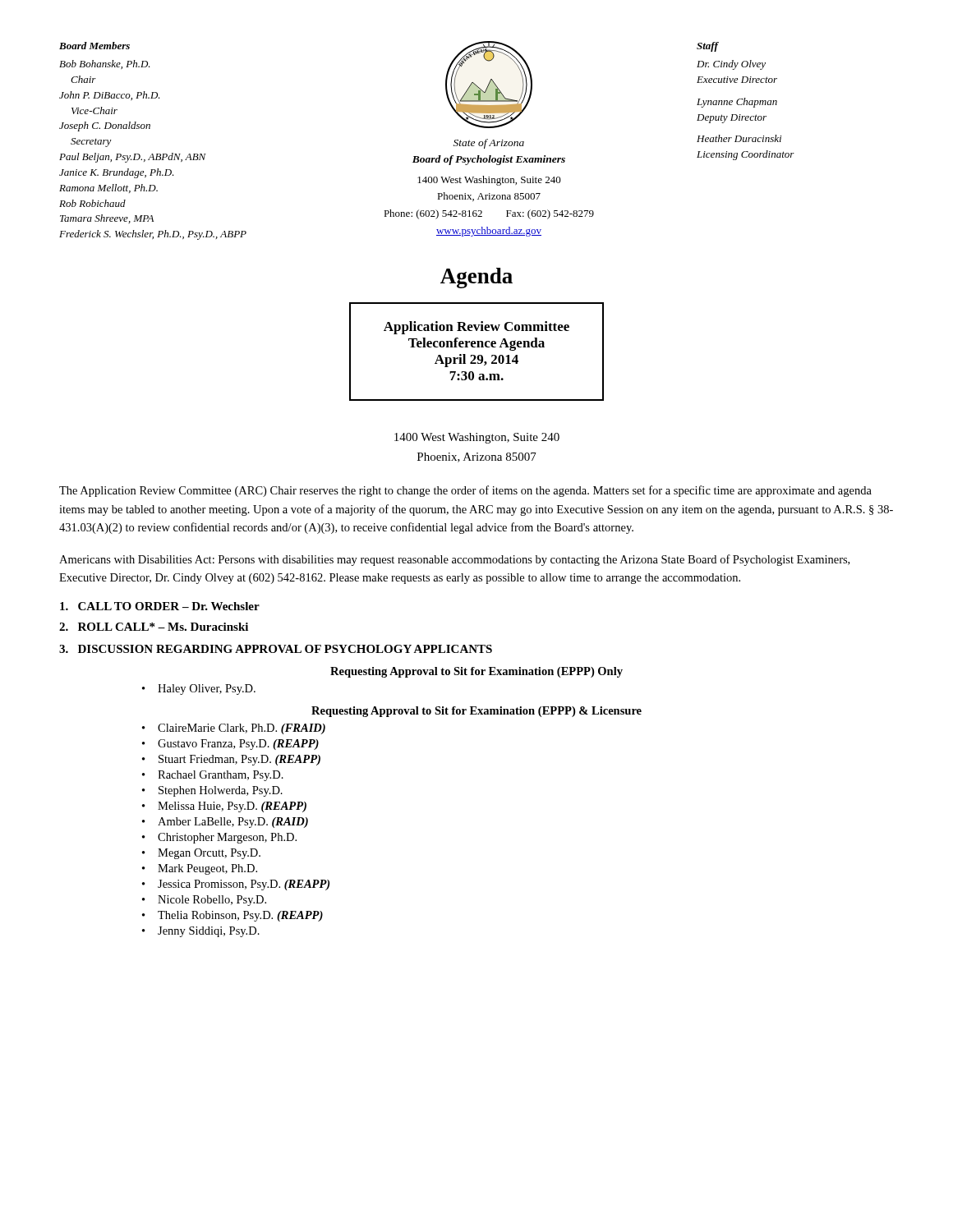Find the list item with the text "• Gustavo Franza, Psy.D. (REAPP)"
The height and width of the screenshot is (1232, 953).
pyautogui.click(x=230, y=744)
